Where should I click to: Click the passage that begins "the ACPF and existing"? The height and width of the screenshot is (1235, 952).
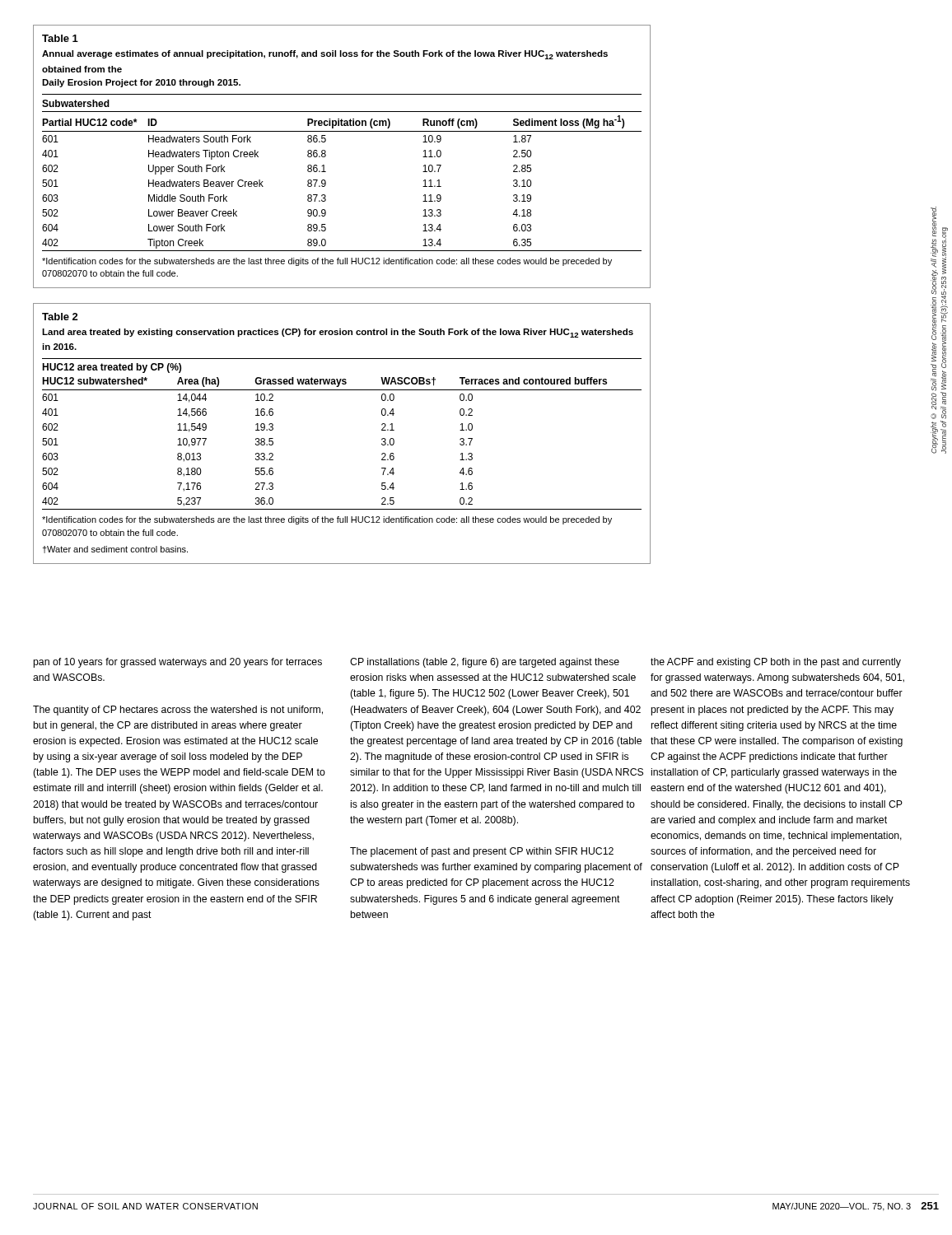[780, 788]
